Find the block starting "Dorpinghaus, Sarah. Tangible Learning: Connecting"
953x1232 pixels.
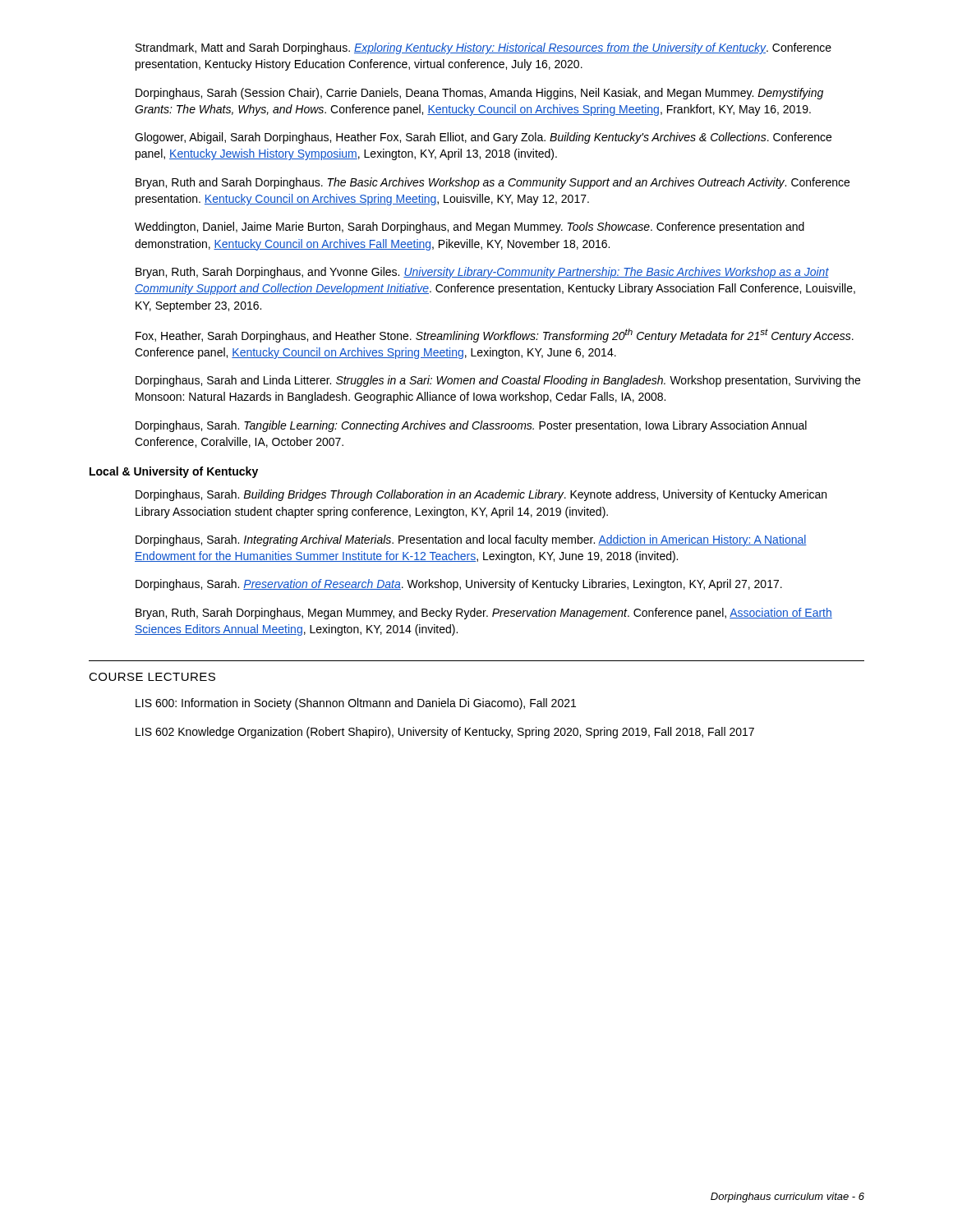[500, 434]
